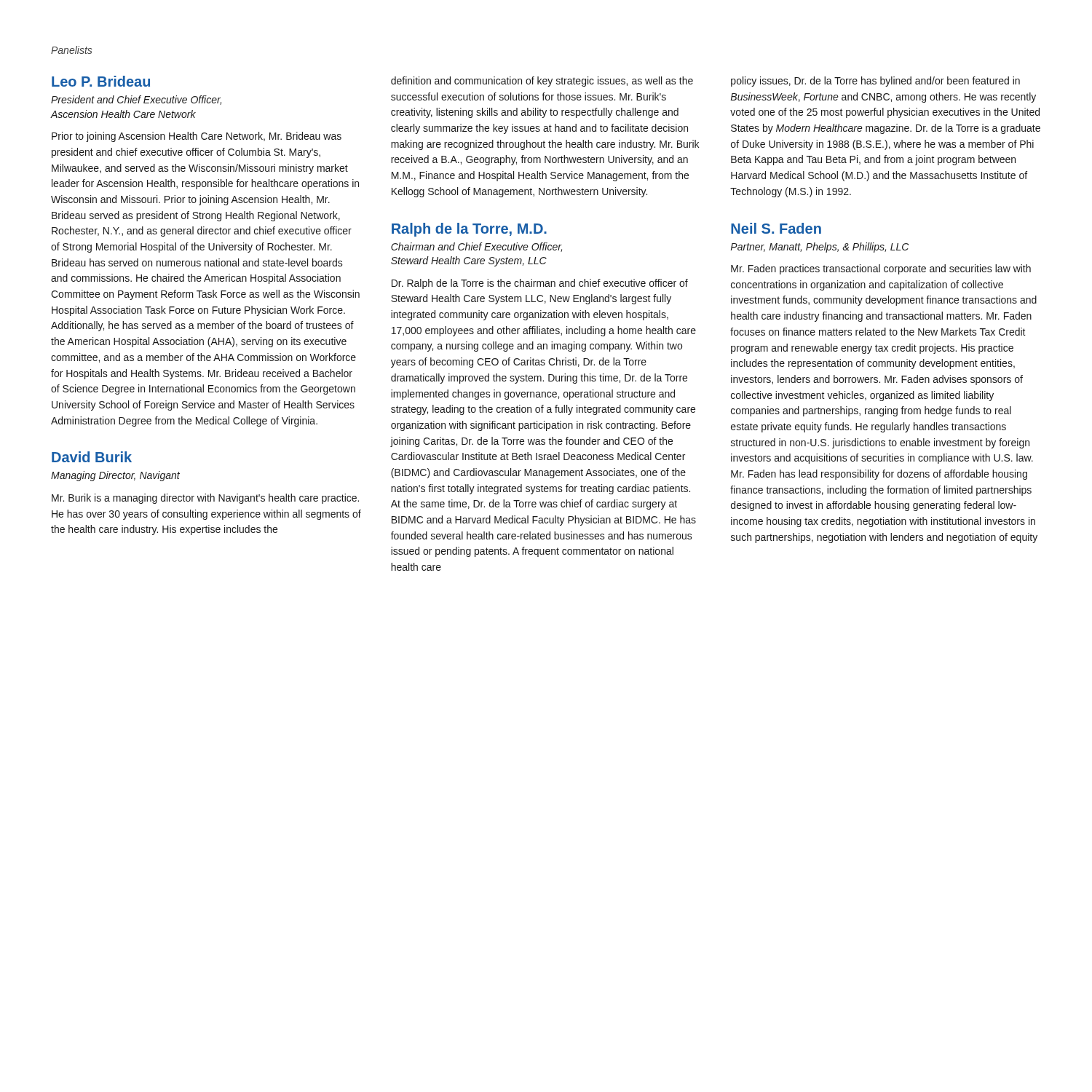Click on the passage starting "Managing Director, Navigant"
The image size is (1092, 1092).
(x=115, y=476)
